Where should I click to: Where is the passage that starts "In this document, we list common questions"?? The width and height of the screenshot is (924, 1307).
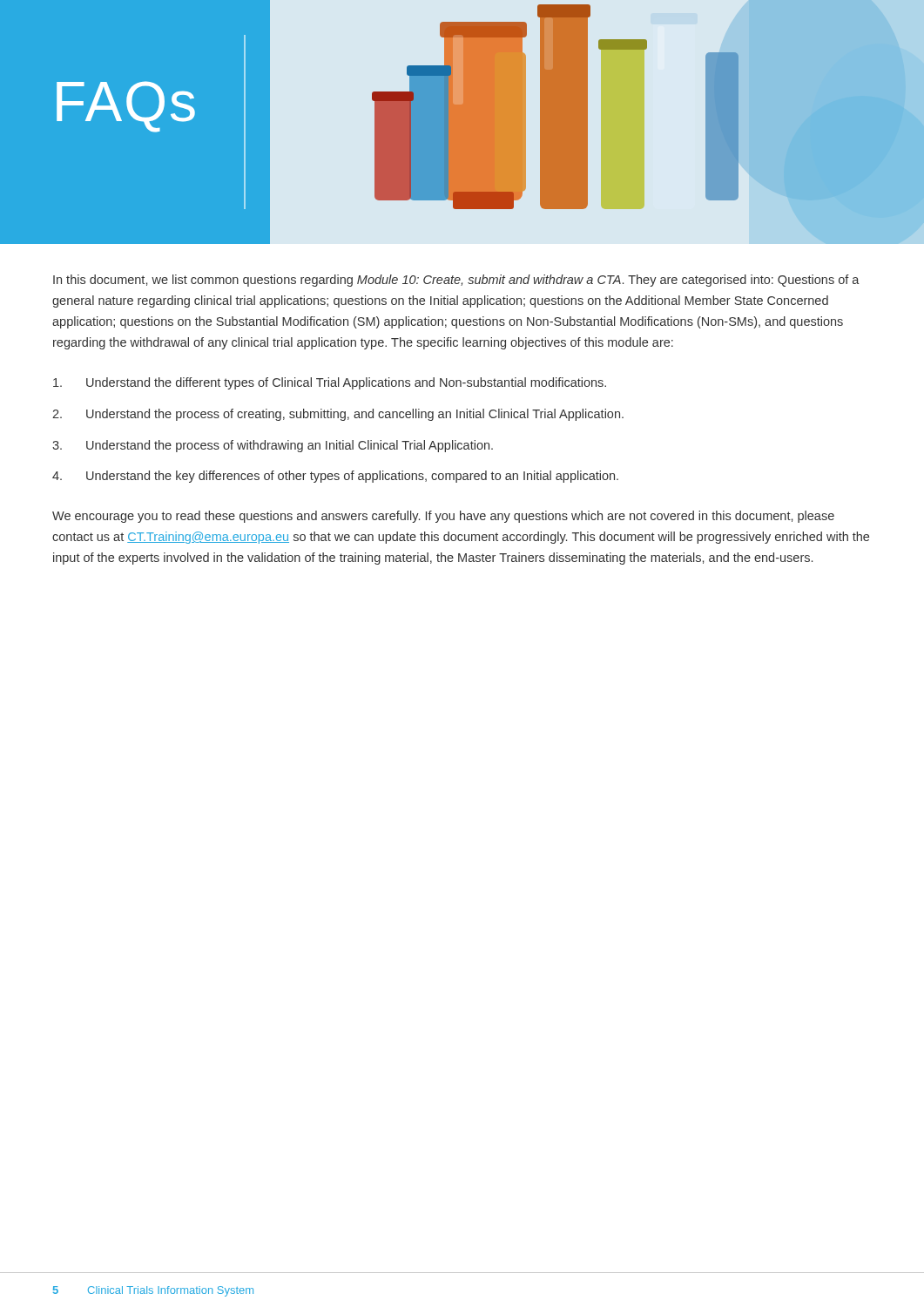tap(456, 311)
